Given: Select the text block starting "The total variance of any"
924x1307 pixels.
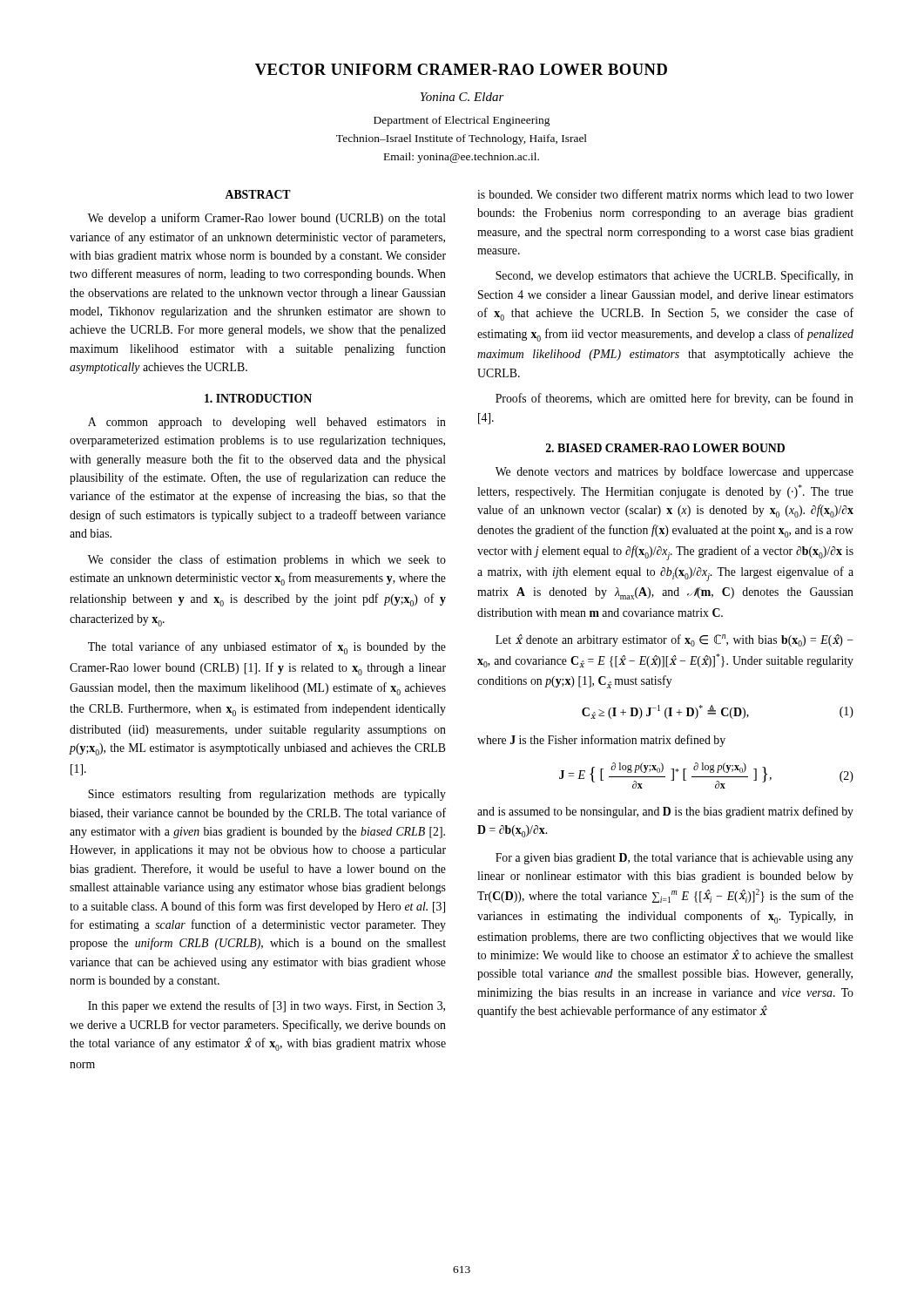Looking at the screenshot, I should coord(258,708).
